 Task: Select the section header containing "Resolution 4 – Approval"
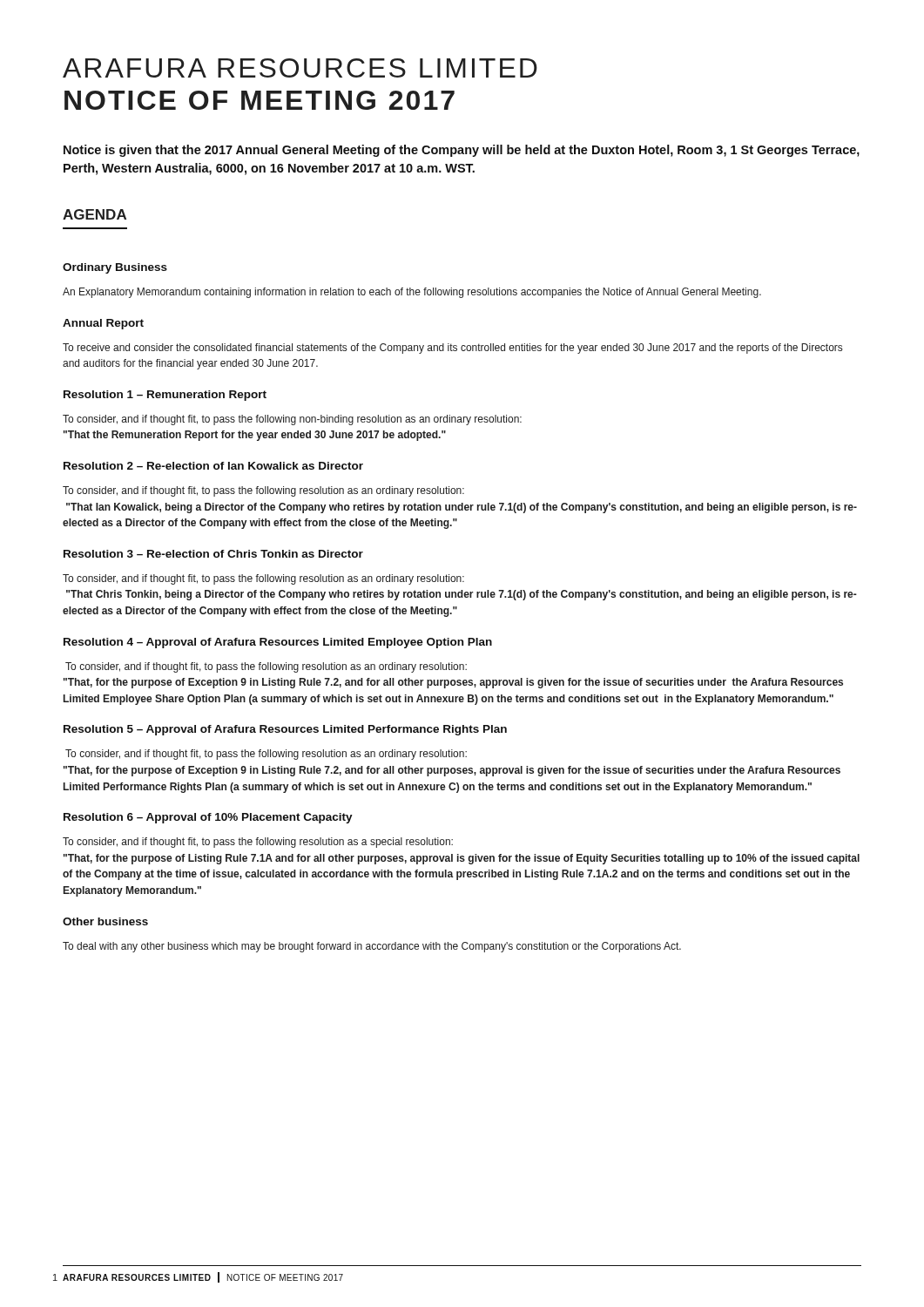tap(462, 641)
